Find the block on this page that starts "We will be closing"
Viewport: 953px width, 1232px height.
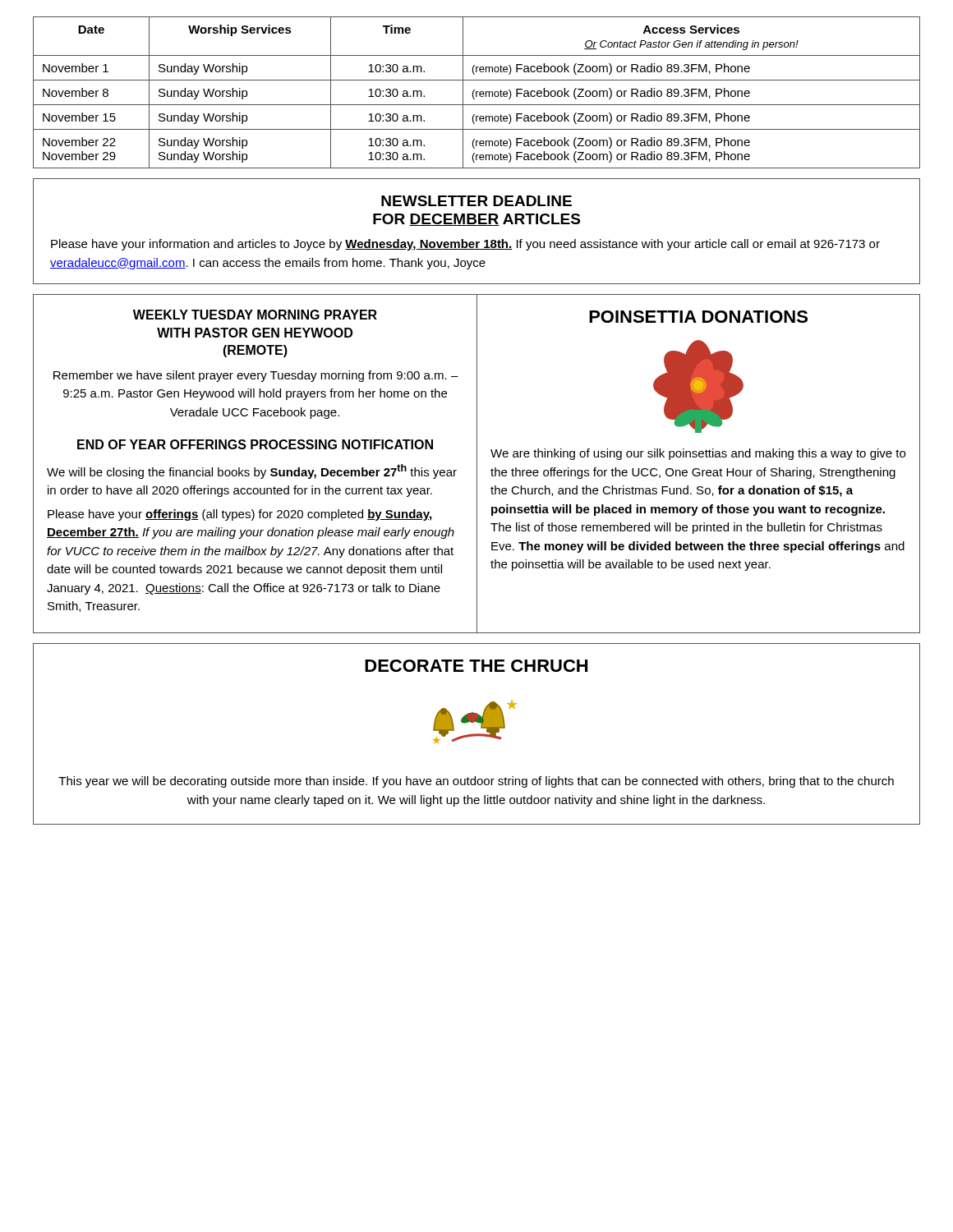tap(255, 538)
